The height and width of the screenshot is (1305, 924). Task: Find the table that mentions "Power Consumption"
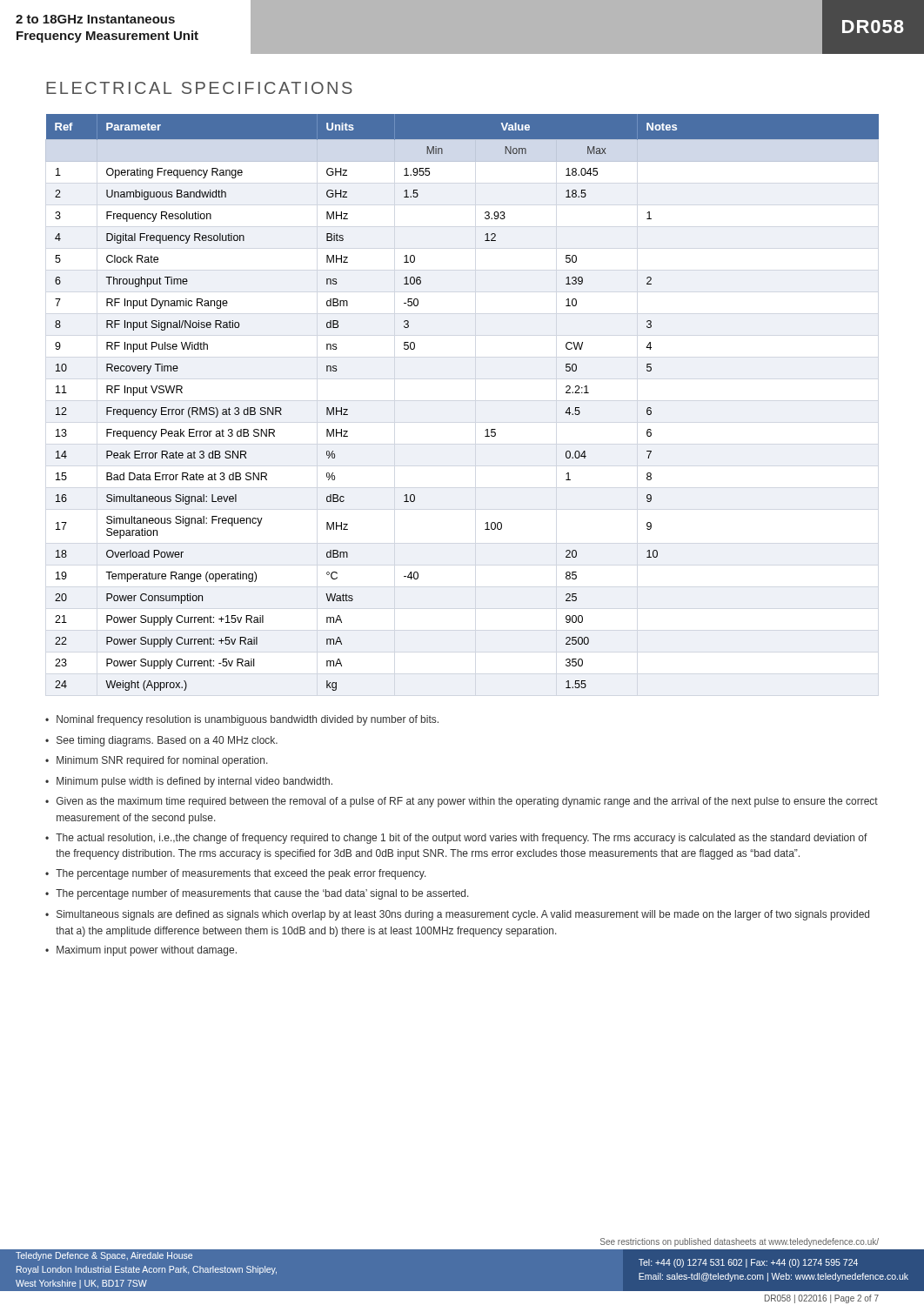[462, 405]
